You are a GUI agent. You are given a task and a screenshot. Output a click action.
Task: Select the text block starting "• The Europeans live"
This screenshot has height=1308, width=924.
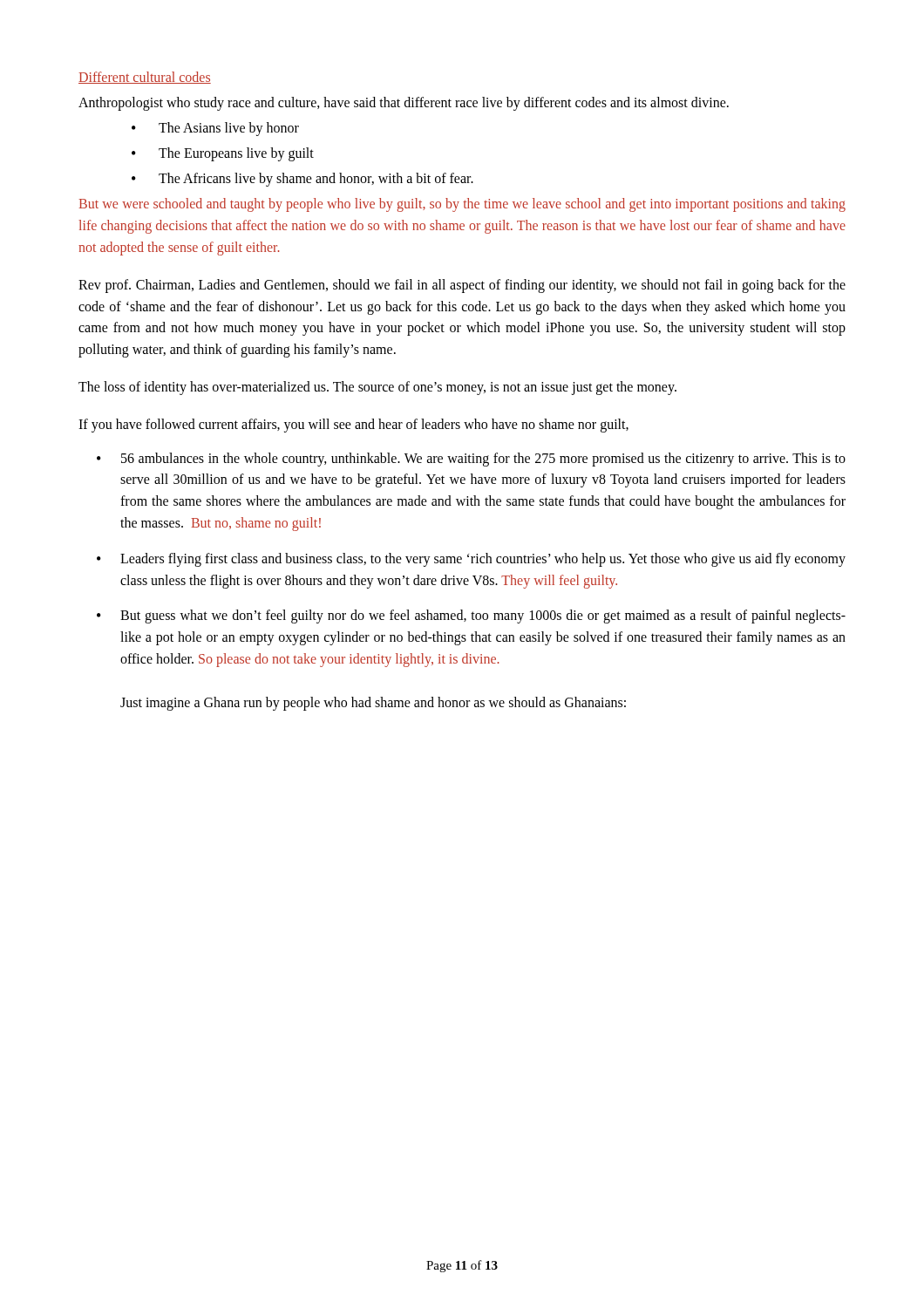[x=223, y=154]
